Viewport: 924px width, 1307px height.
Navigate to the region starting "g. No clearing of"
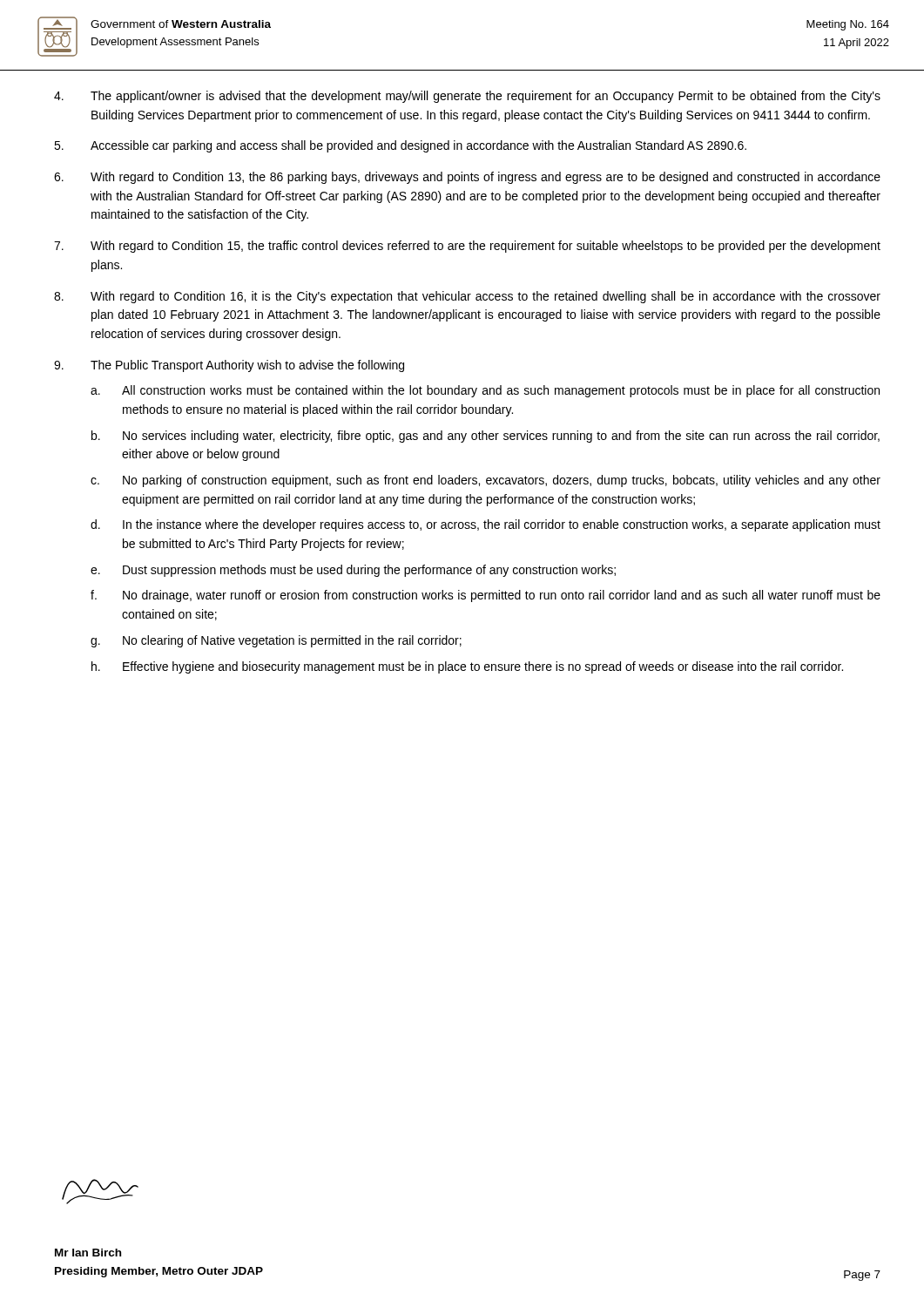tap(276, 641)
